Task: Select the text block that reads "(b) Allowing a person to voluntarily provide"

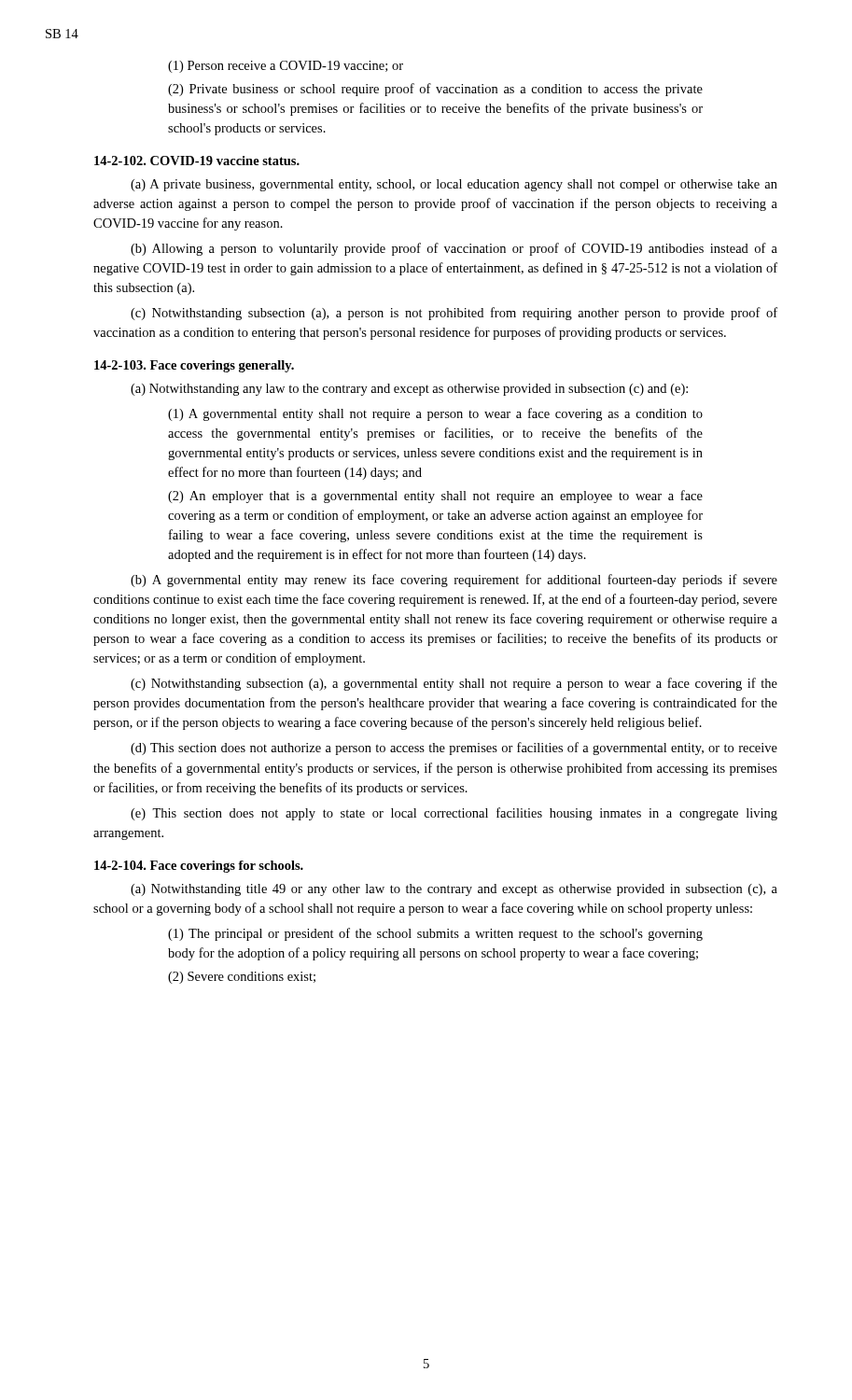Action: [435, 269]
